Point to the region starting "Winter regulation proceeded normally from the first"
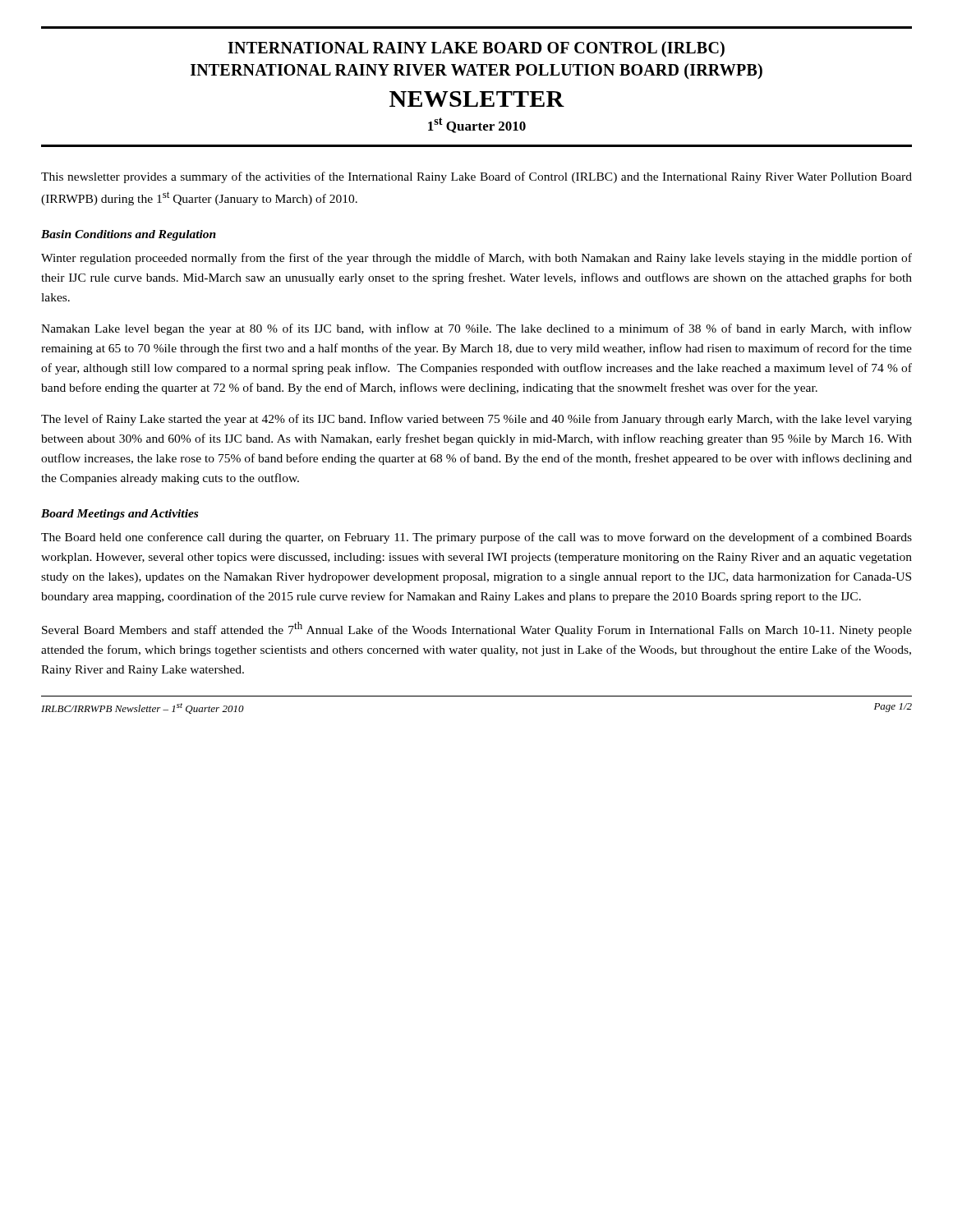Screen dimensions: 1232x953 pos(476,277)
